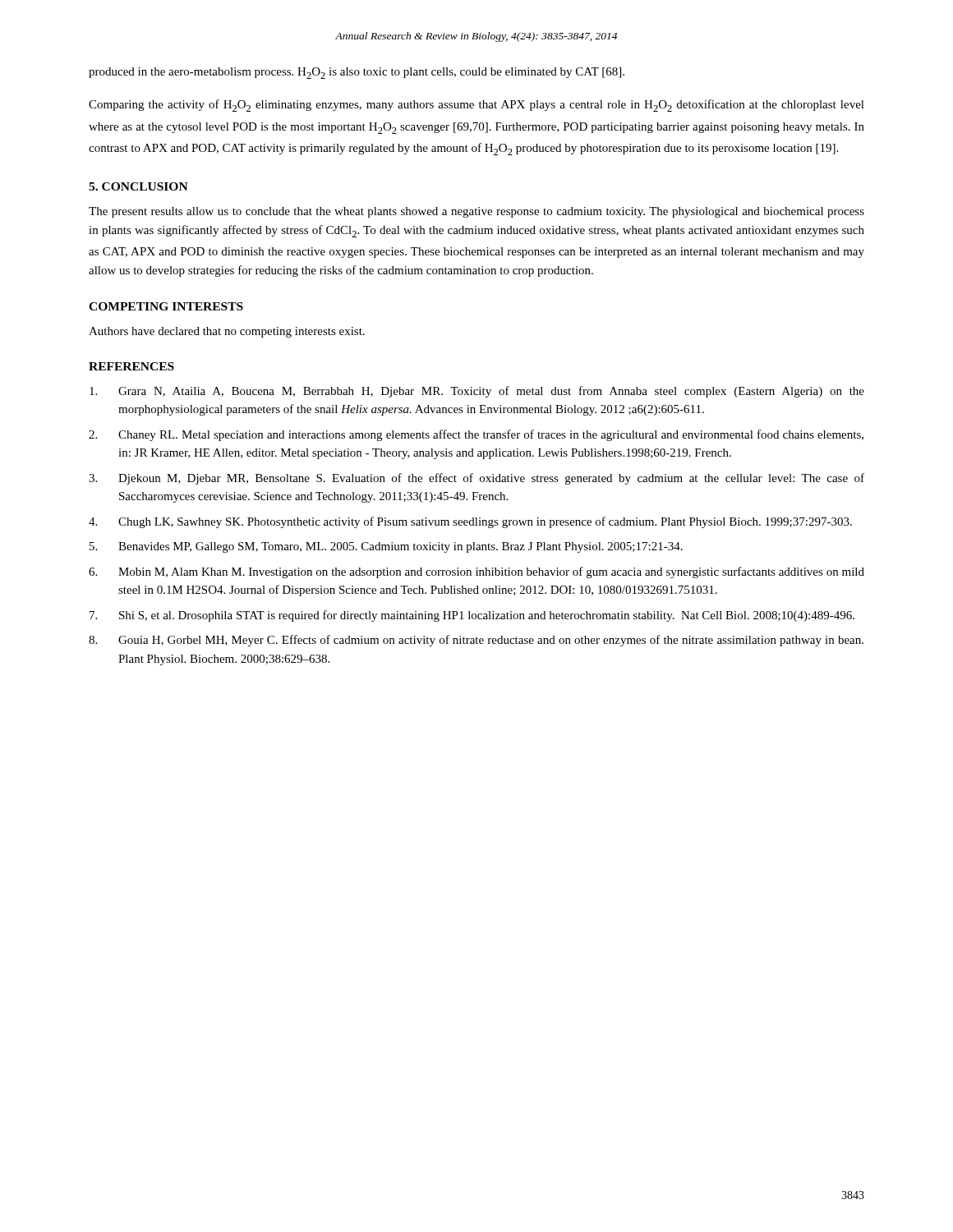Click on the text block starting "4. Chugh LK,"
Image resolution: width=953 pixels, height=1232 pixels.
coord(476,522)
